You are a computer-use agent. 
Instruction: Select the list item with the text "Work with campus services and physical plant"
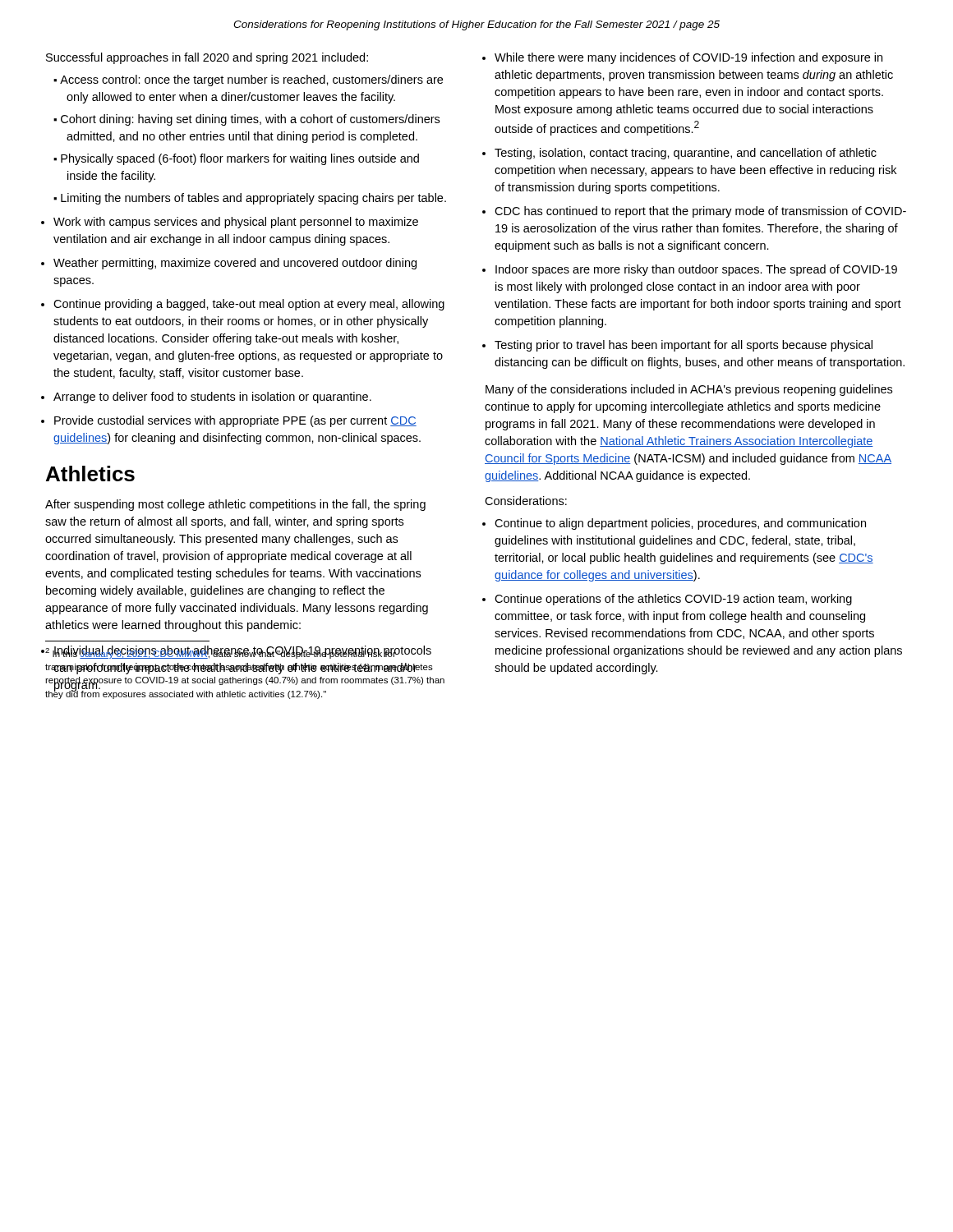(x=236, y=231)
